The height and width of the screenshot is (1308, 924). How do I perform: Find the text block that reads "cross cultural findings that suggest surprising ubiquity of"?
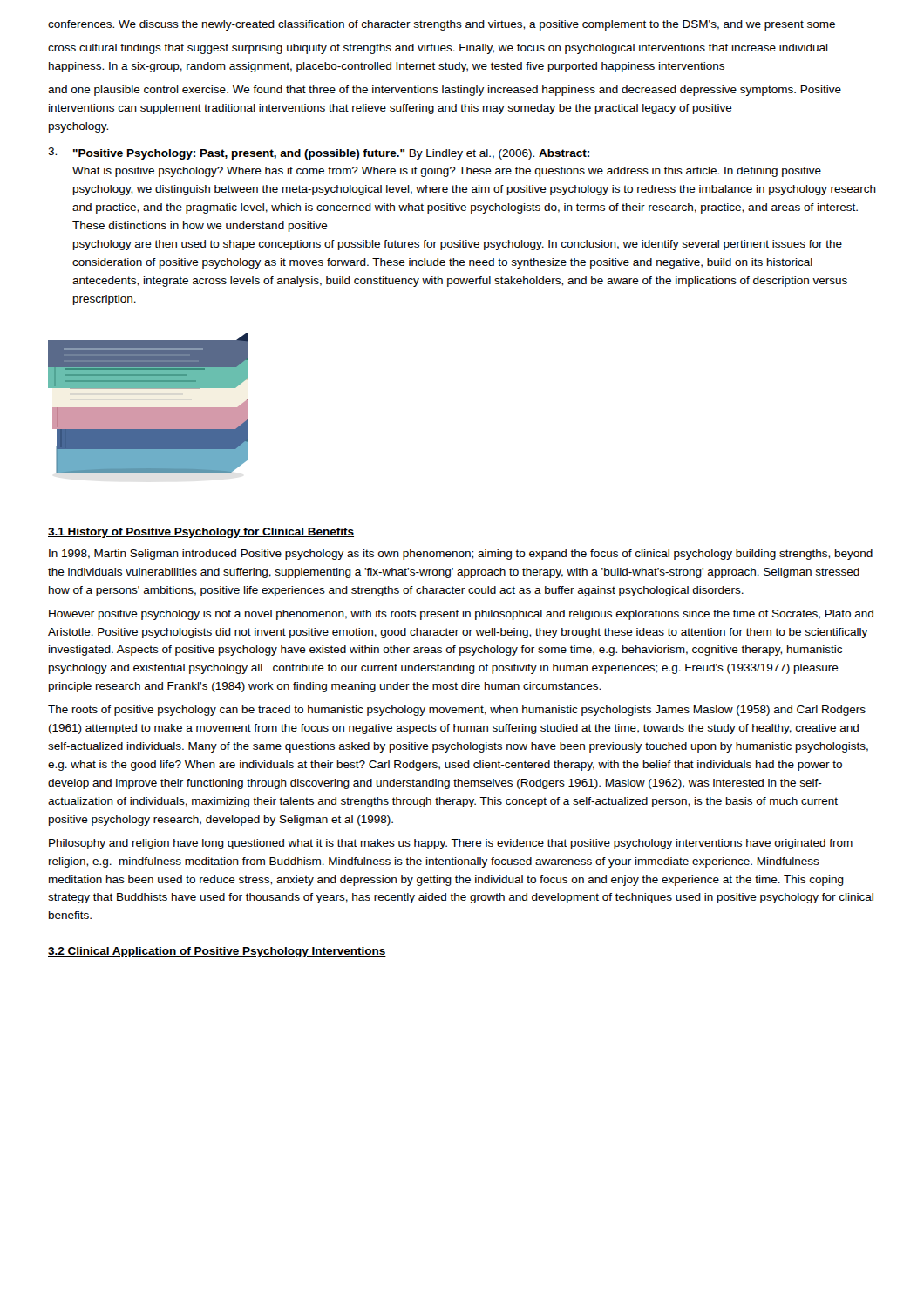pyautogui.click(x=462, y=57)
